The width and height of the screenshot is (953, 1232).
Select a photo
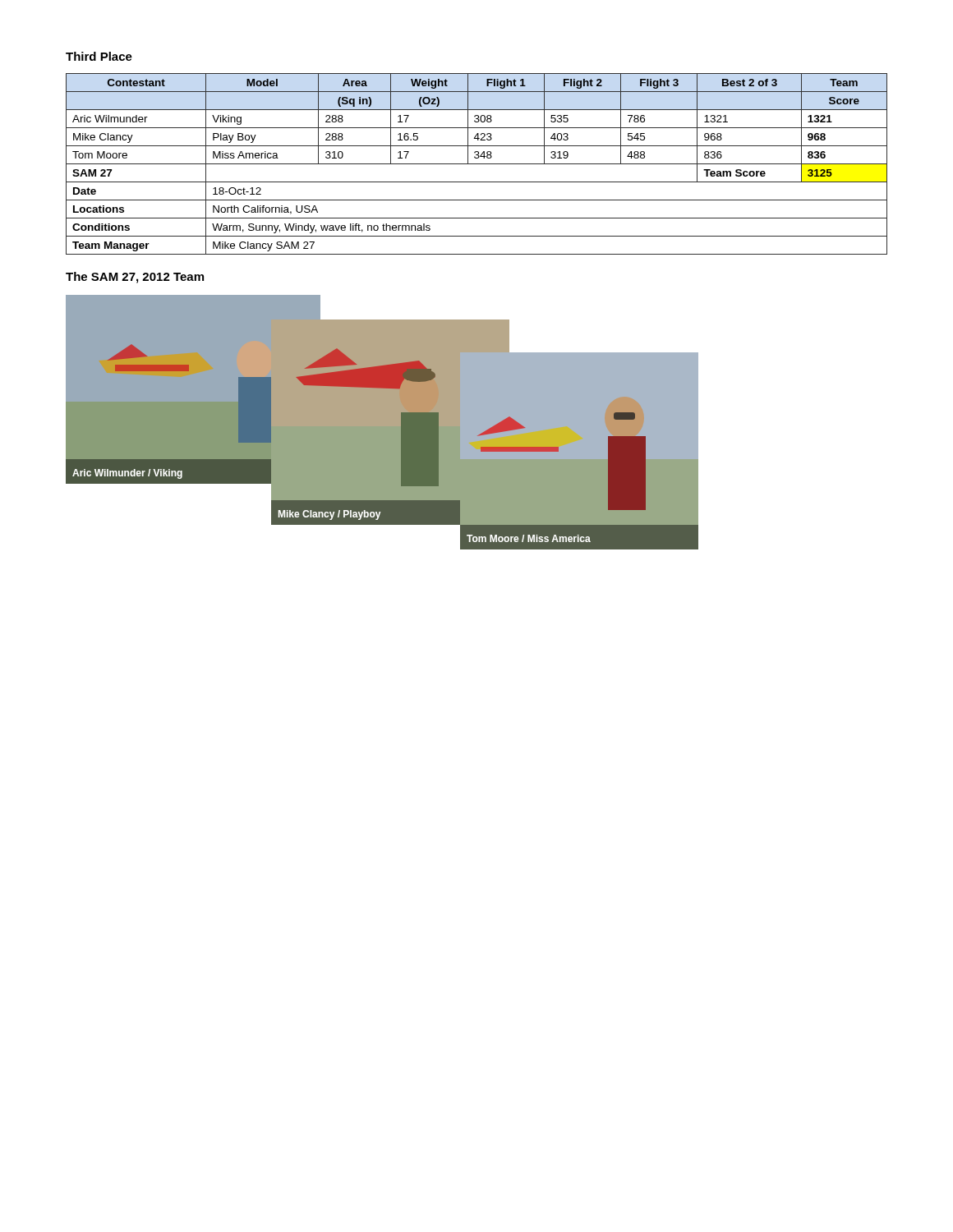tap(382, 422)
